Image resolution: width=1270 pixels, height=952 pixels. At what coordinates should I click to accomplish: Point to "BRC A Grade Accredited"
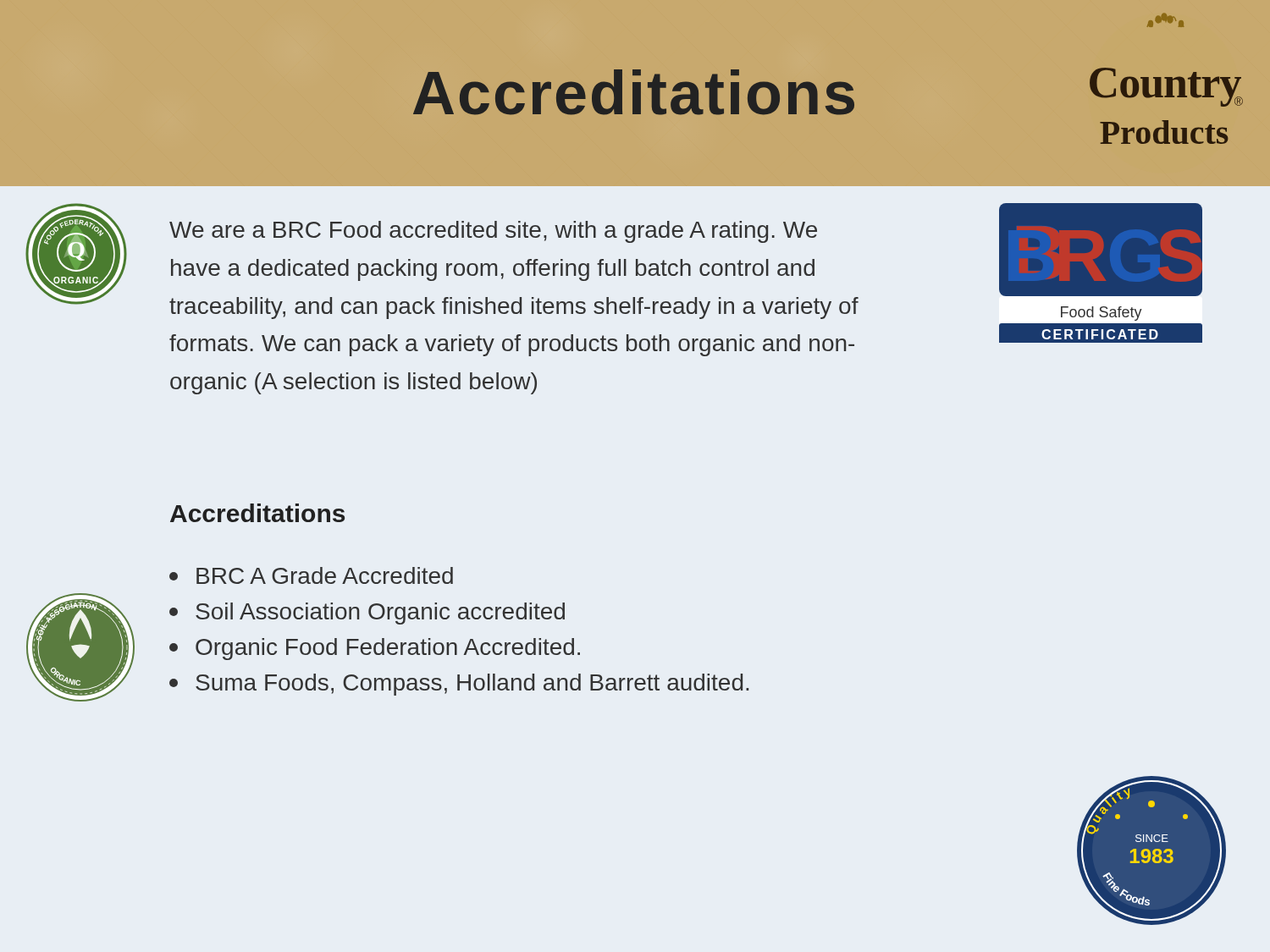coord(312,576)
